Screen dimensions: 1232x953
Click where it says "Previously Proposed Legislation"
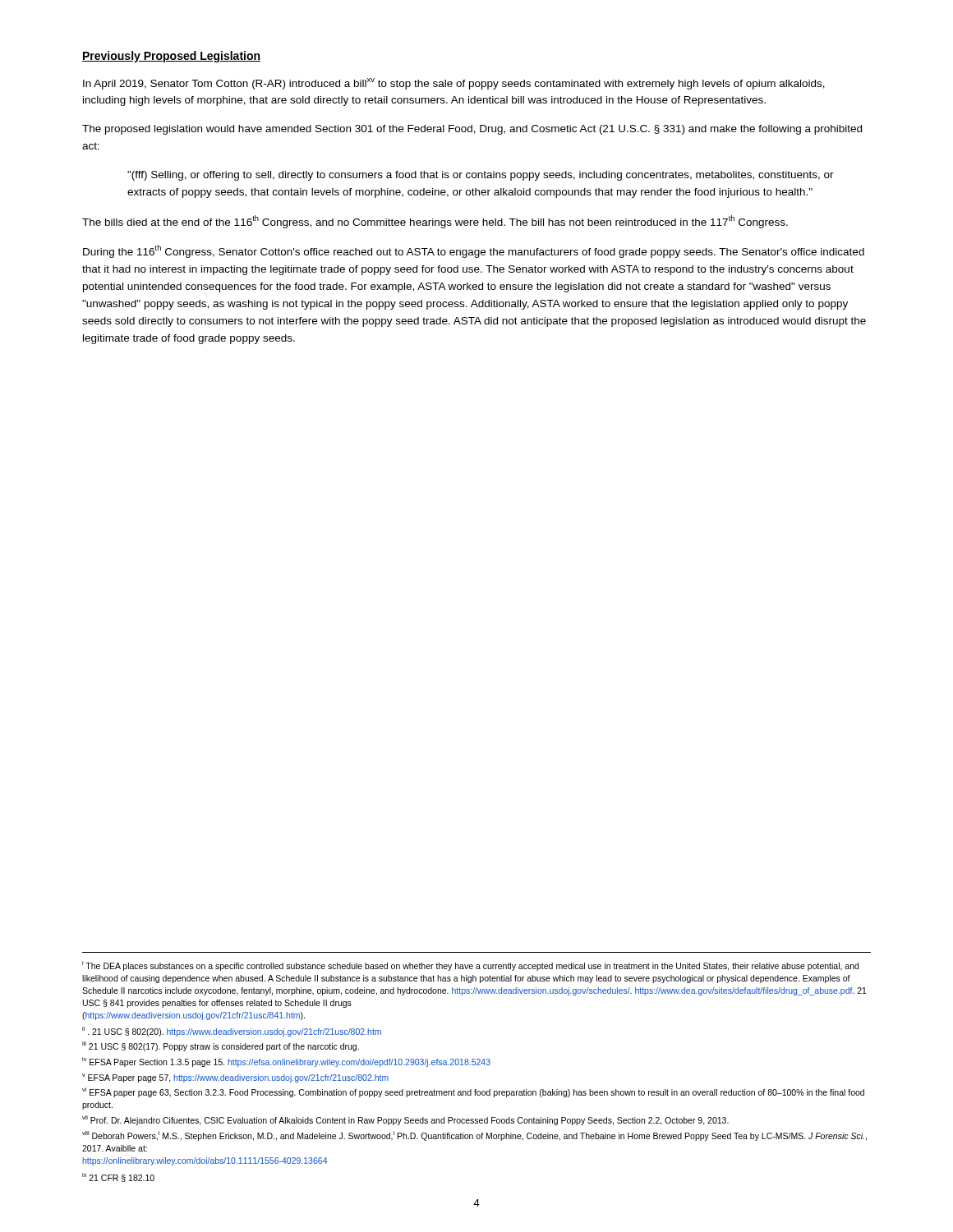tap(171, 56)
